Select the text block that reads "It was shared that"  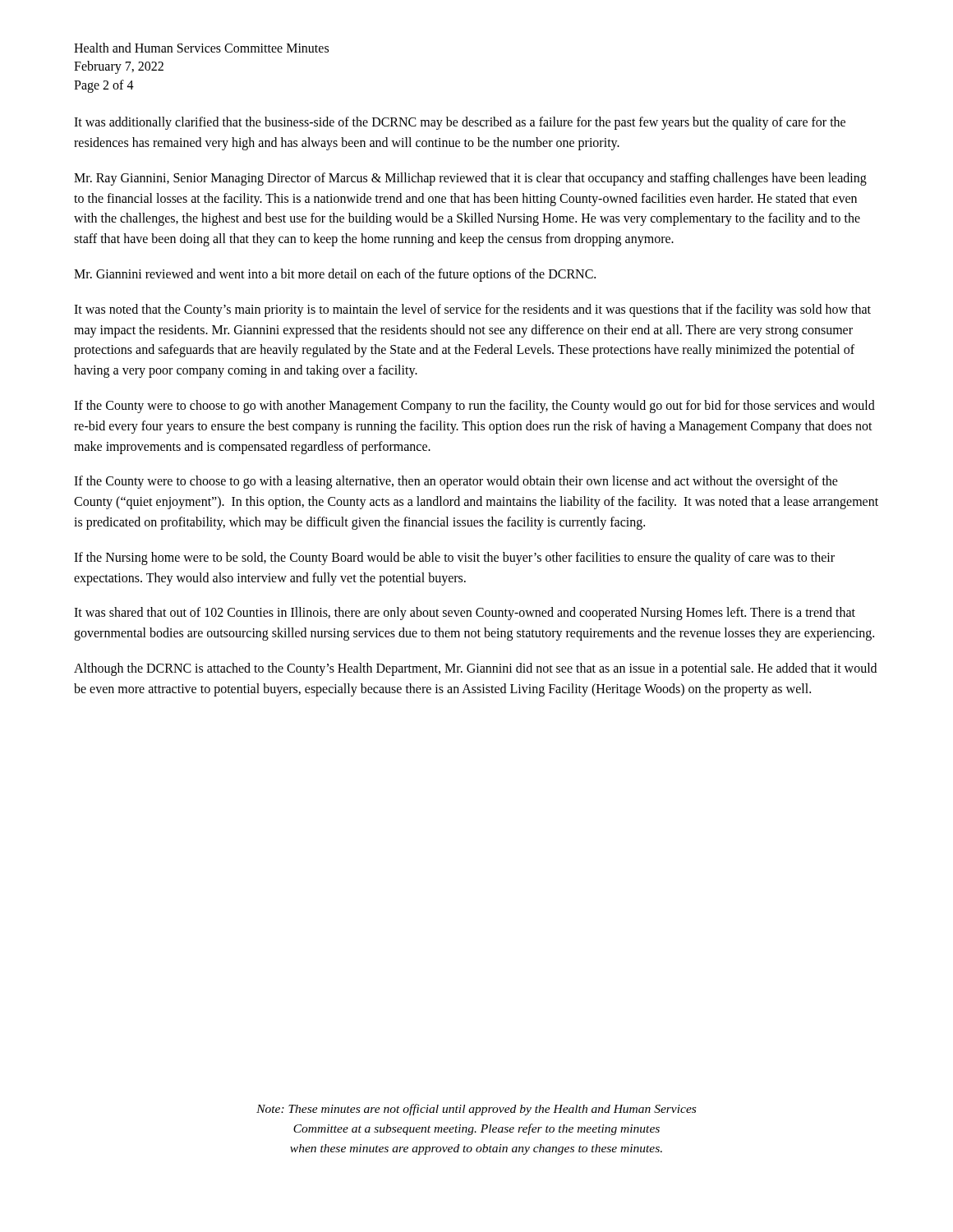pyautogui.click(x=475, y=623)
